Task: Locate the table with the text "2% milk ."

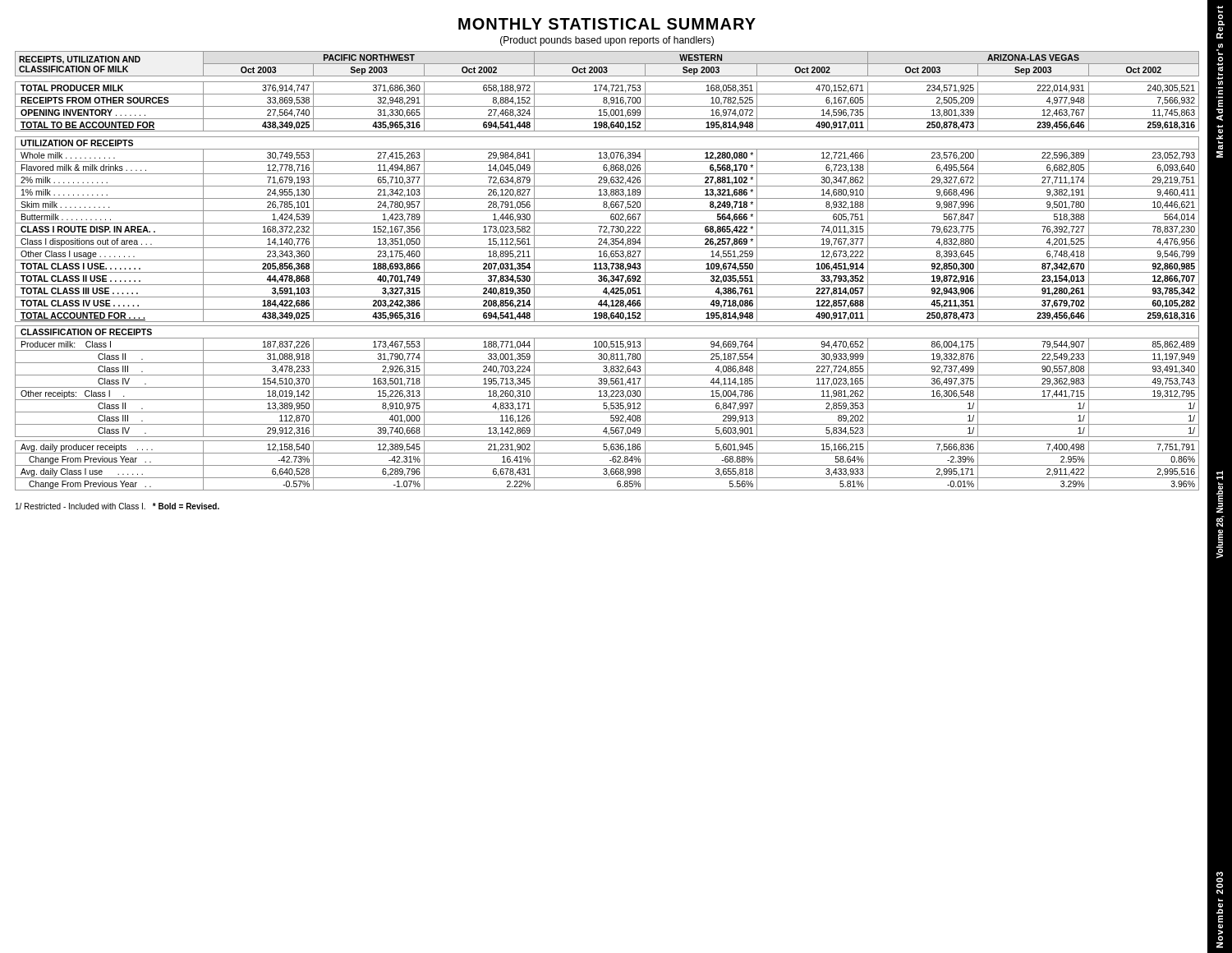Action: [607, 271]
